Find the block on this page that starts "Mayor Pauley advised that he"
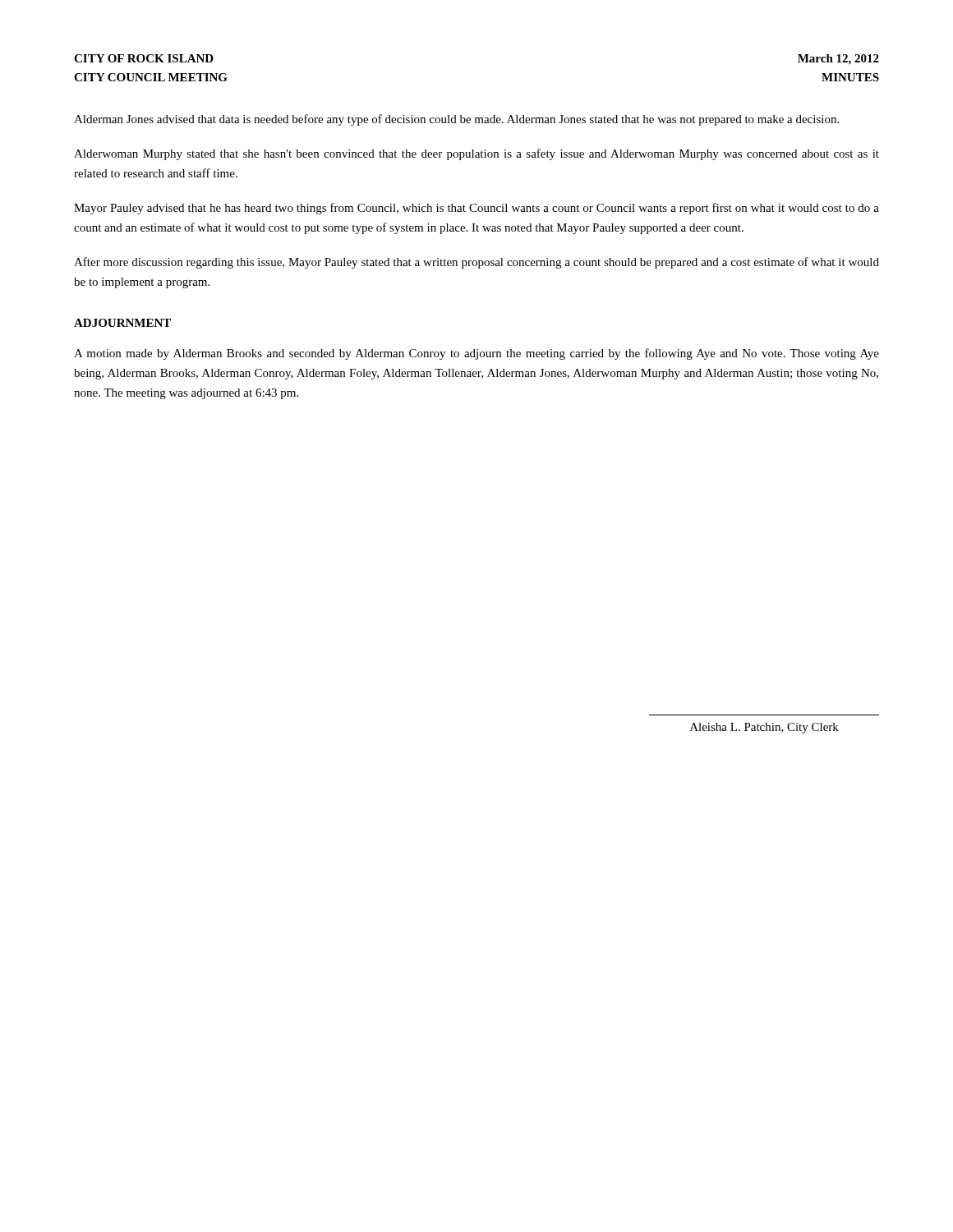Viewport: 953px width, 1232px height. pos(476,218)
